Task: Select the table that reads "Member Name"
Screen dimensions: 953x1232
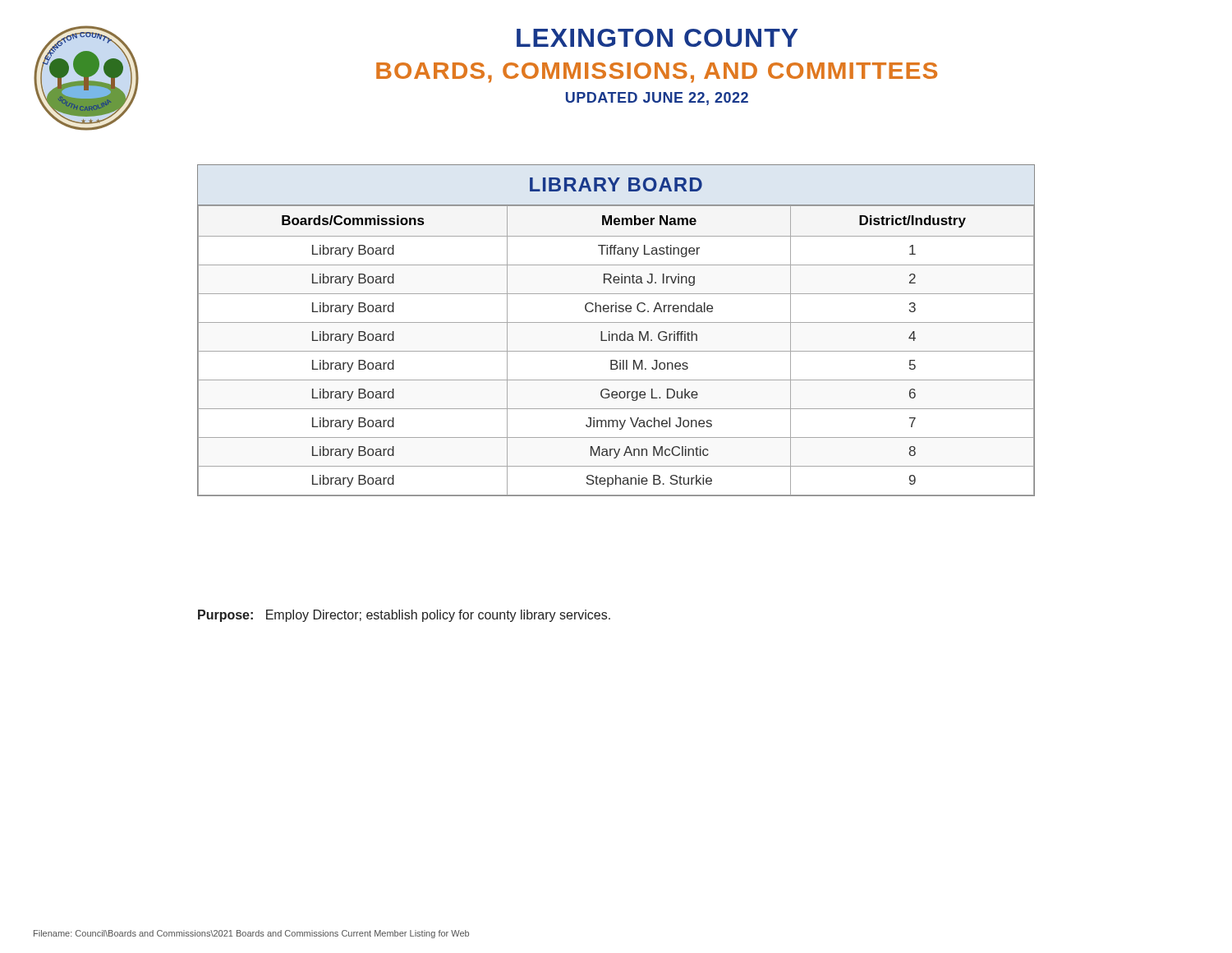Action: pos(616,330)
